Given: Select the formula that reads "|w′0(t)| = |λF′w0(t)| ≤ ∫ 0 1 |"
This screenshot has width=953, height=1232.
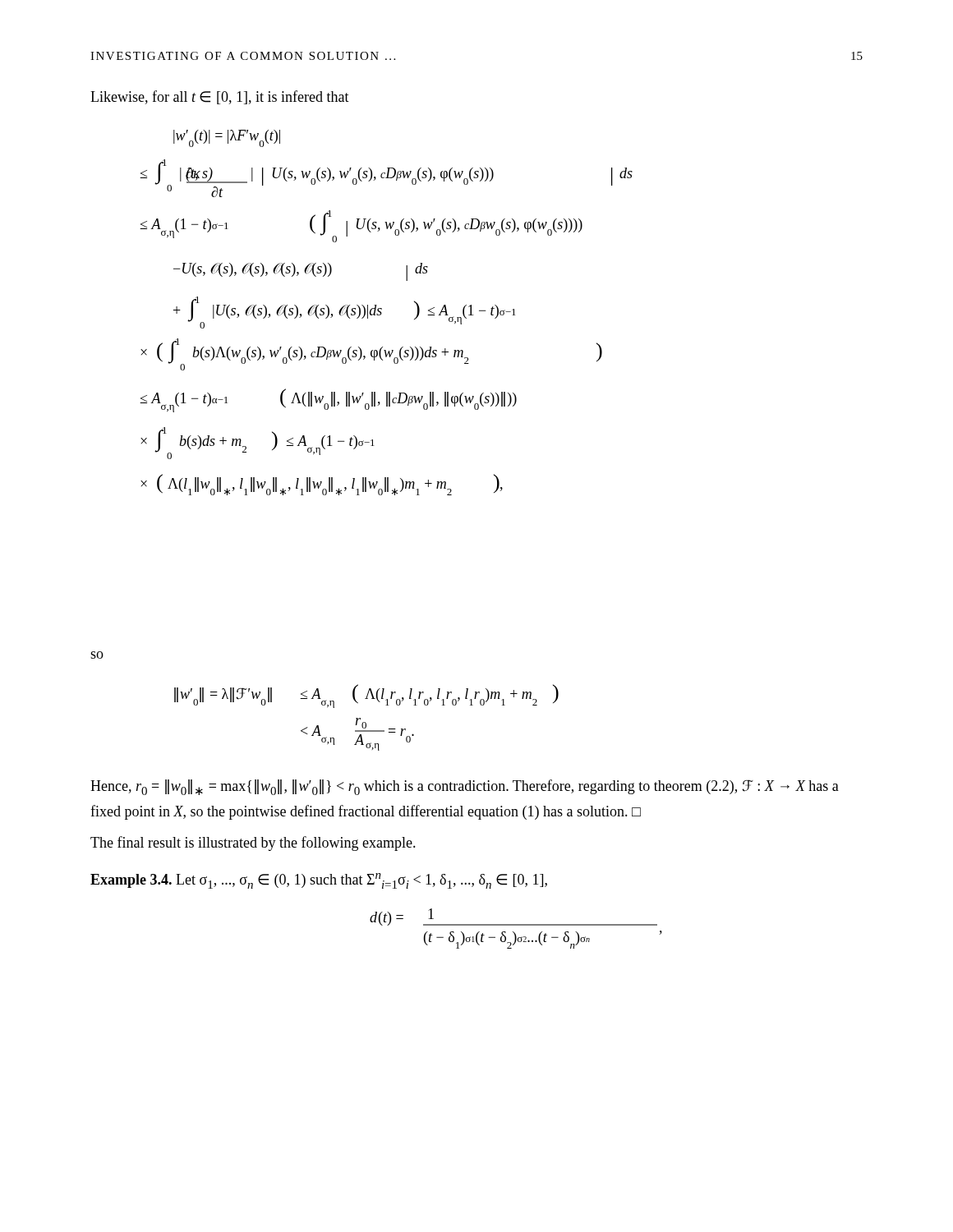Looking at the screenshot, I should 460,372.
